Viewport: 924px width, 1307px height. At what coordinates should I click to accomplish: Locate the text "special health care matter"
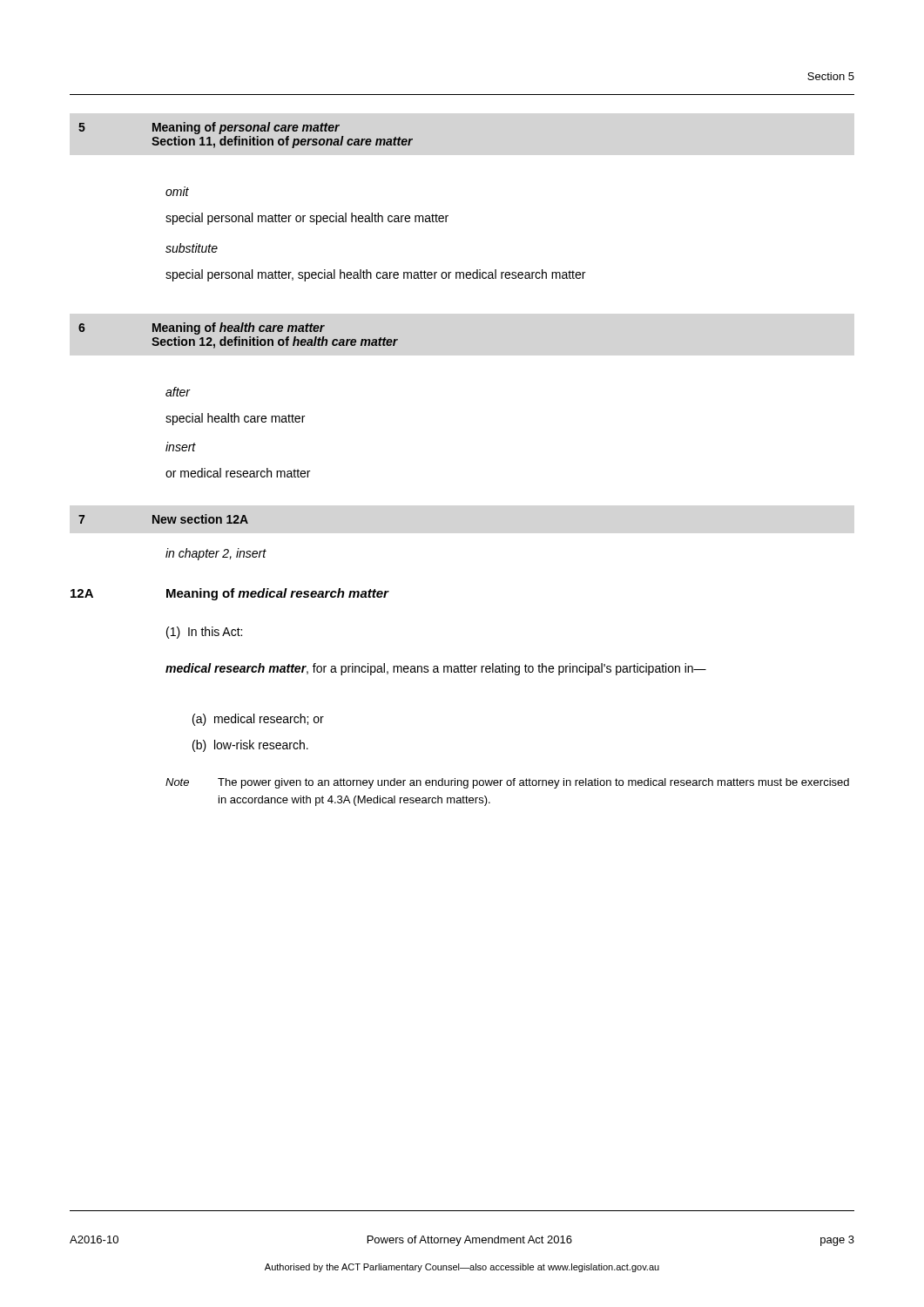(235, 418)
